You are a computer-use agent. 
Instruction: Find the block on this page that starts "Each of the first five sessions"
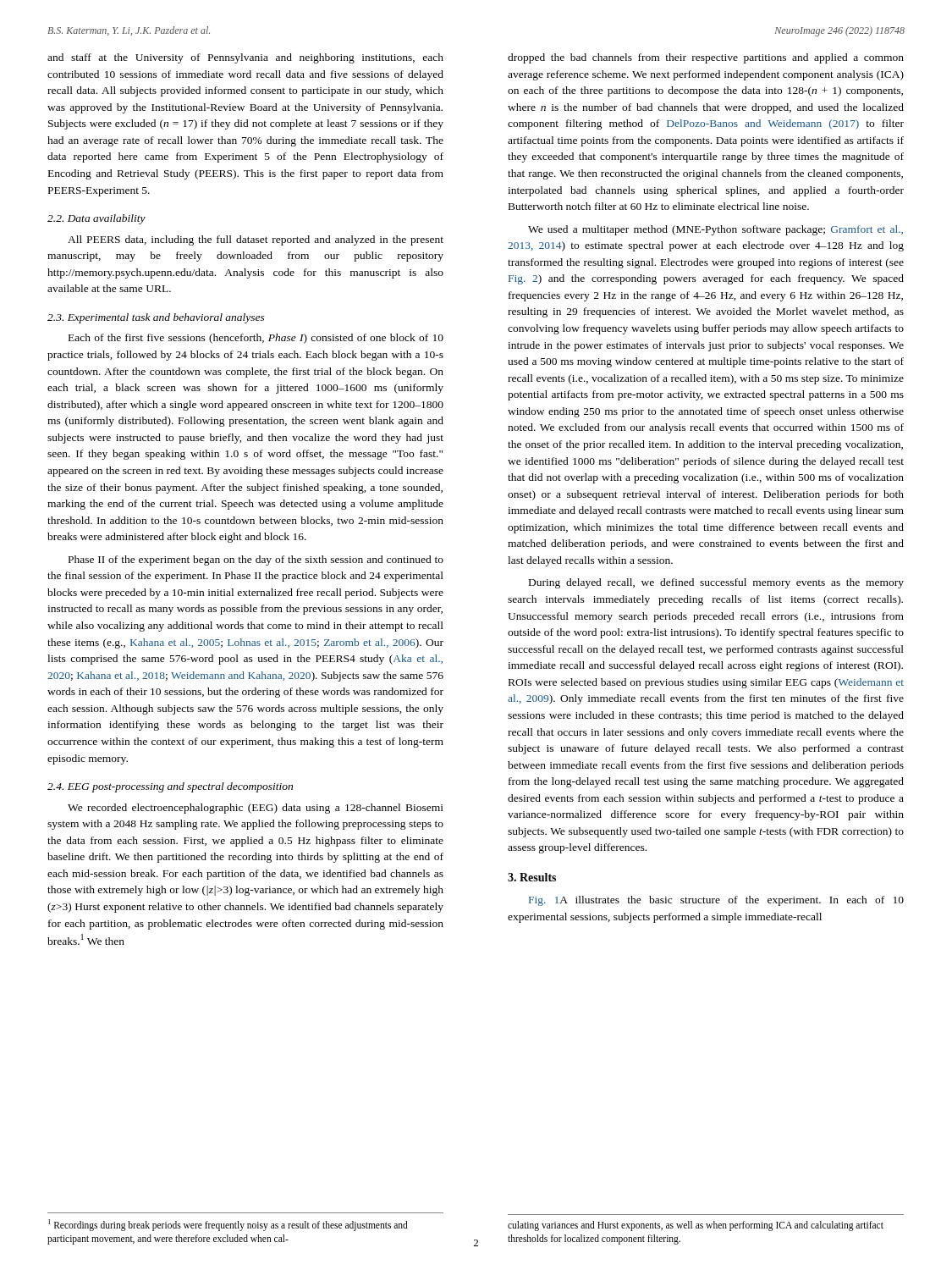click(x=245, y=548)
